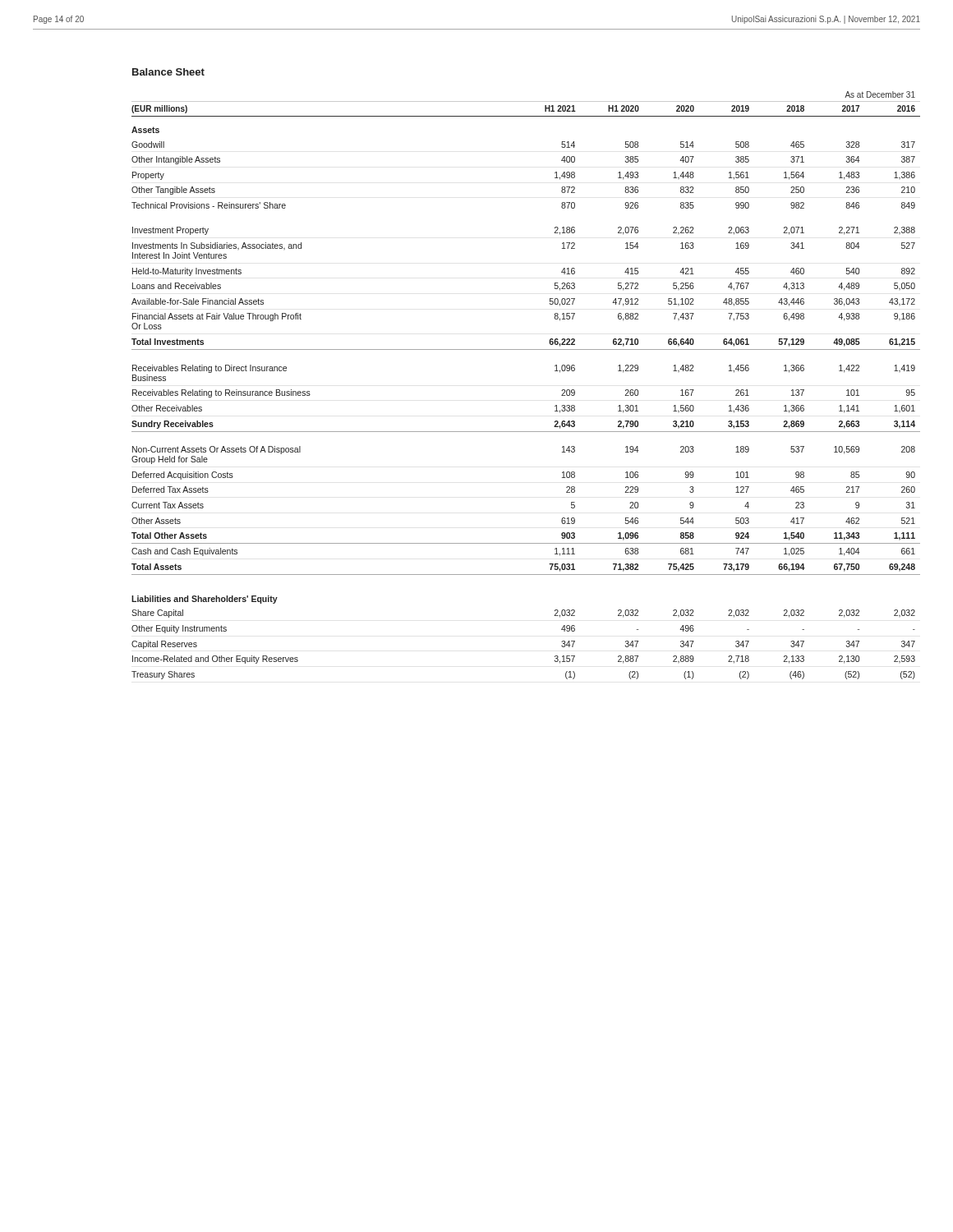Screen dimensions: 1232x953
Task: Find the section header that reads "Balance Sheet"
Action: 168,72
